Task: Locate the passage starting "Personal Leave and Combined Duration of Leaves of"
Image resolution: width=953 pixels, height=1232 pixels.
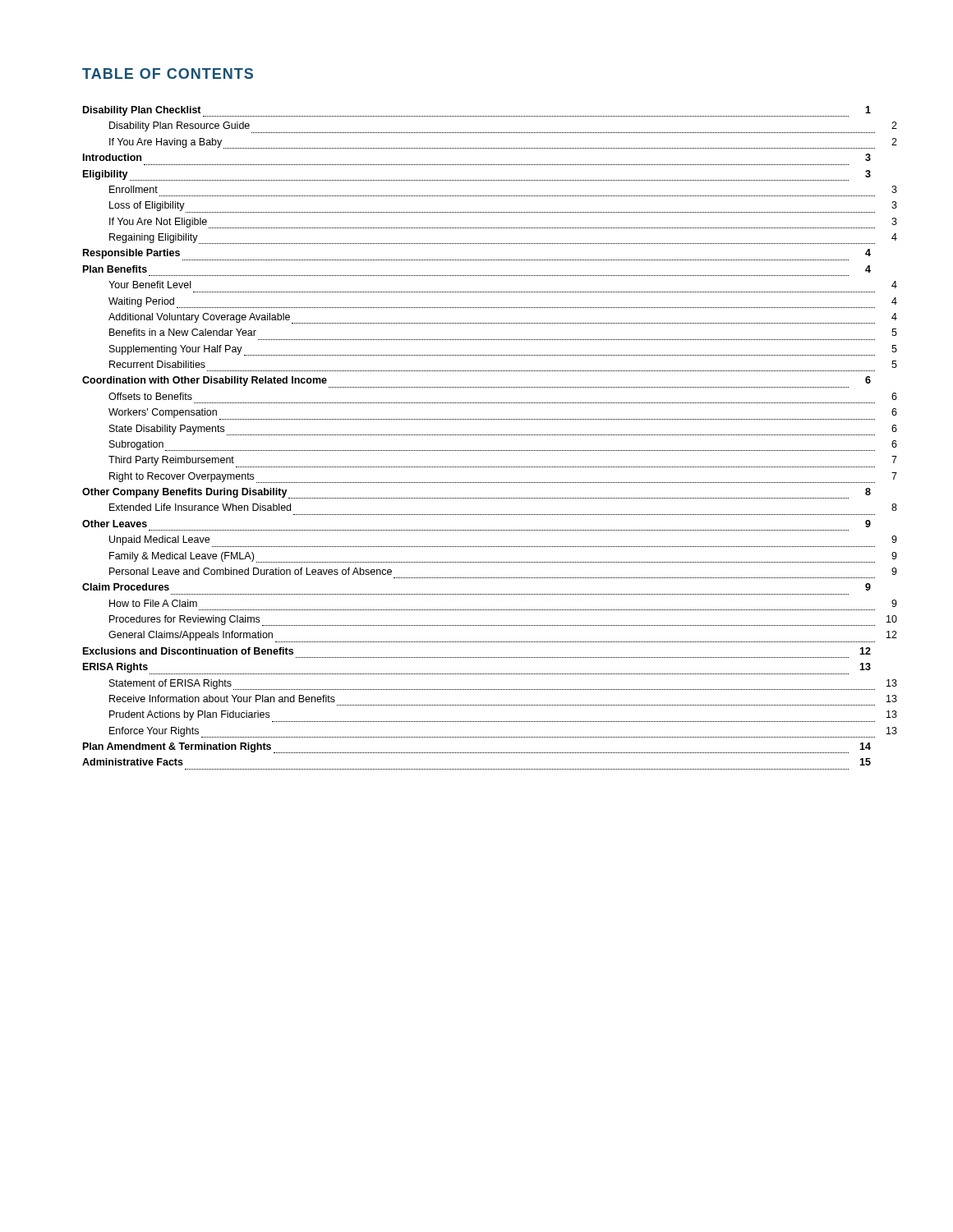Action: tap(503, 572)
